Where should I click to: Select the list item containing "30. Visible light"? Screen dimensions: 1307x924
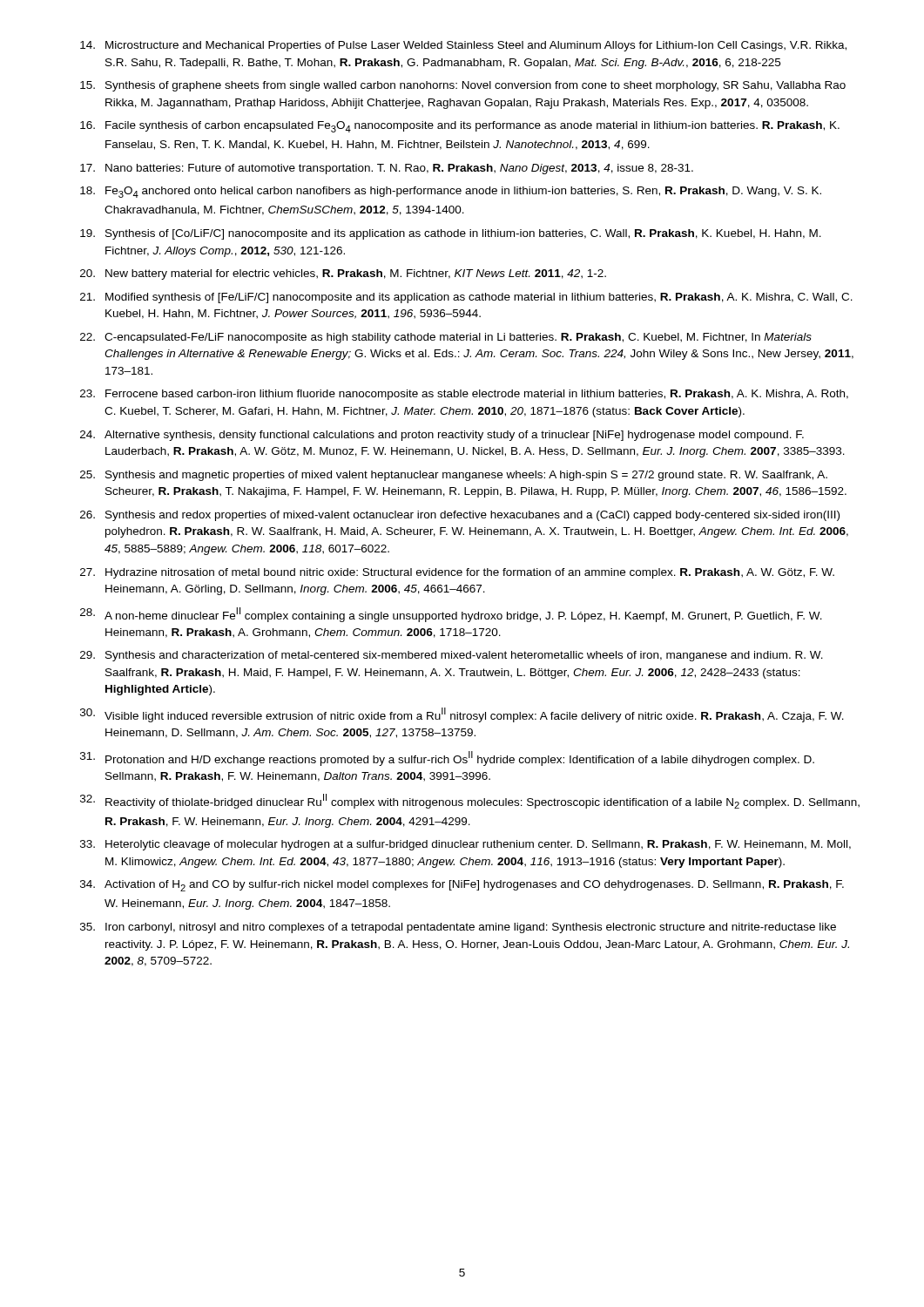(462, 723)
